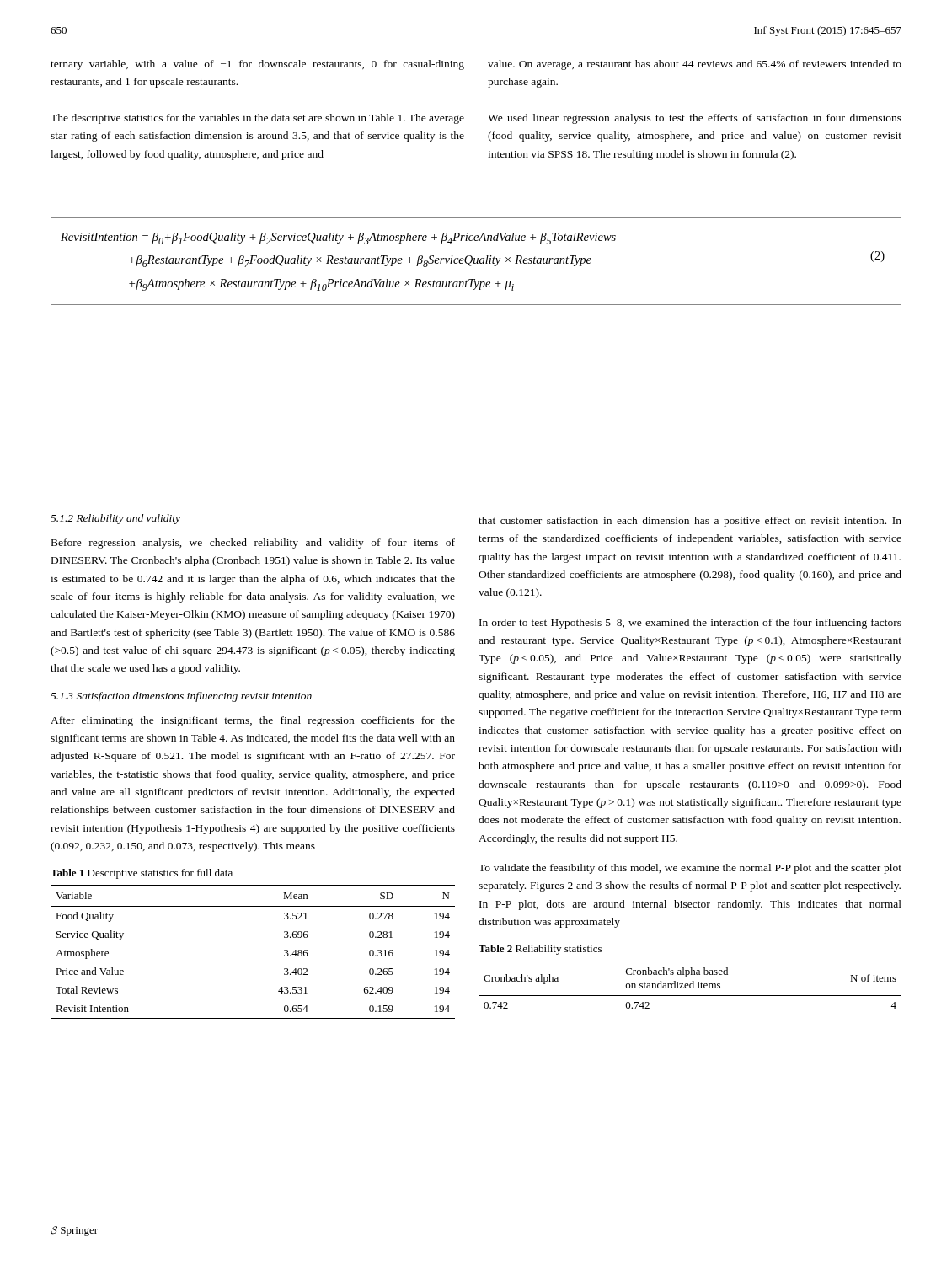Find the block on this page that starts "After eliminating the insignificant"

(x=253, y=783)
